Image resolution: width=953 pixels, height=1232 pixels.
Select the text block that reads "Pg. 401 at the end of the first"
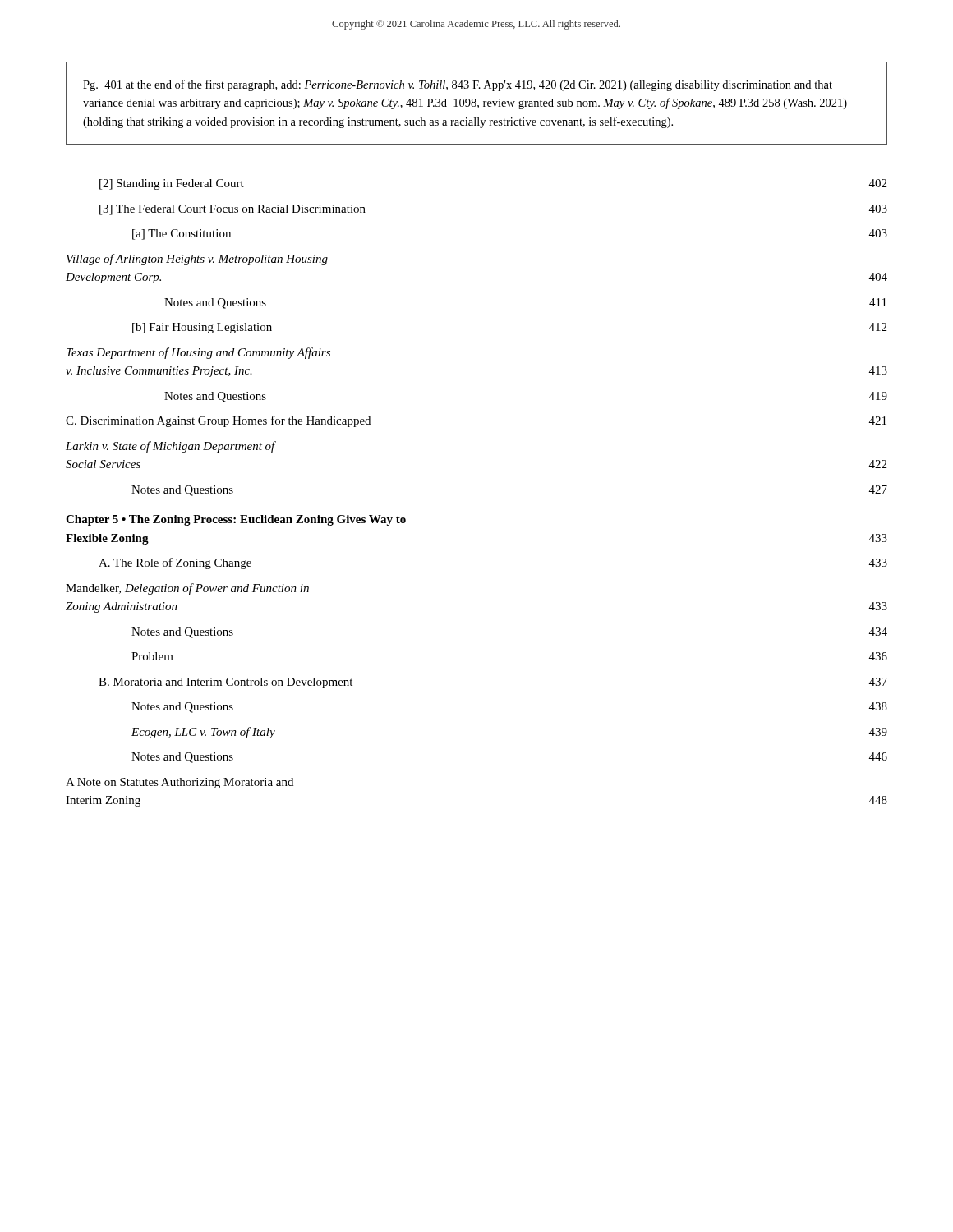(x=465, y=103)
